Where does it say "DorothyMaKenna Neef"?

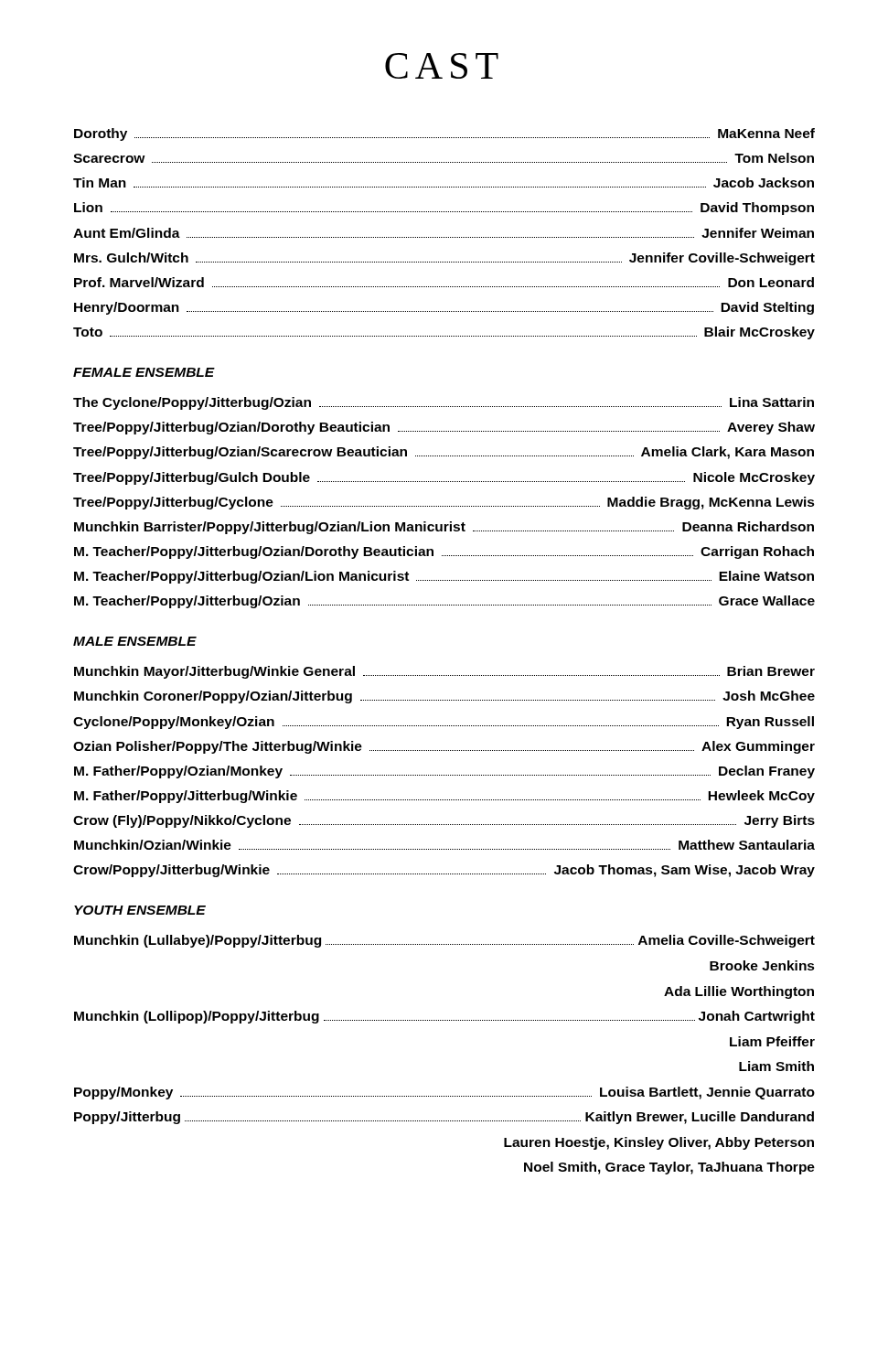coord(444,133)
